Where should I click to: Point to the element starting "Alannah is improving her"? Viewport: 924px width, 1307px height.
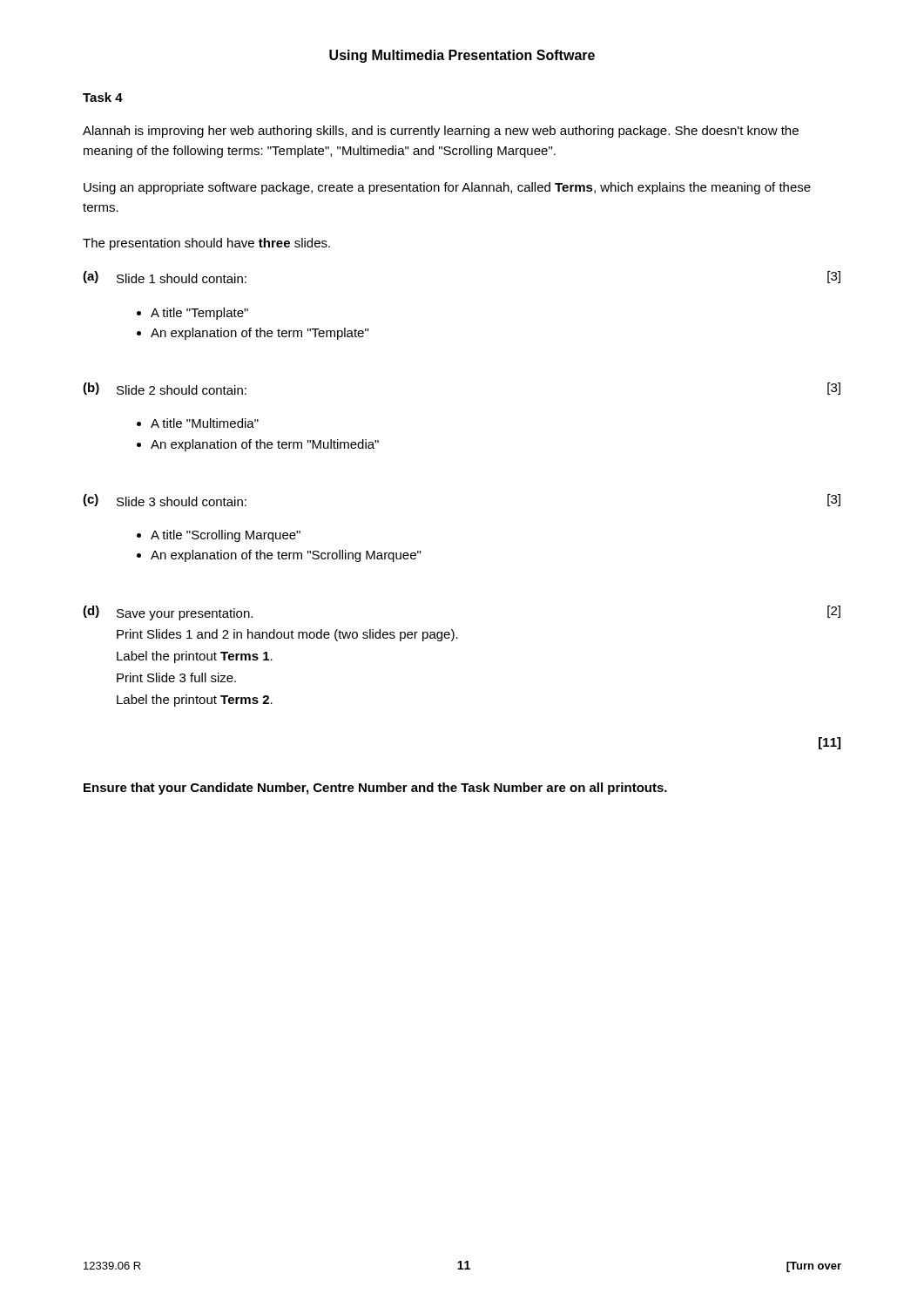(x=441, y=140)
